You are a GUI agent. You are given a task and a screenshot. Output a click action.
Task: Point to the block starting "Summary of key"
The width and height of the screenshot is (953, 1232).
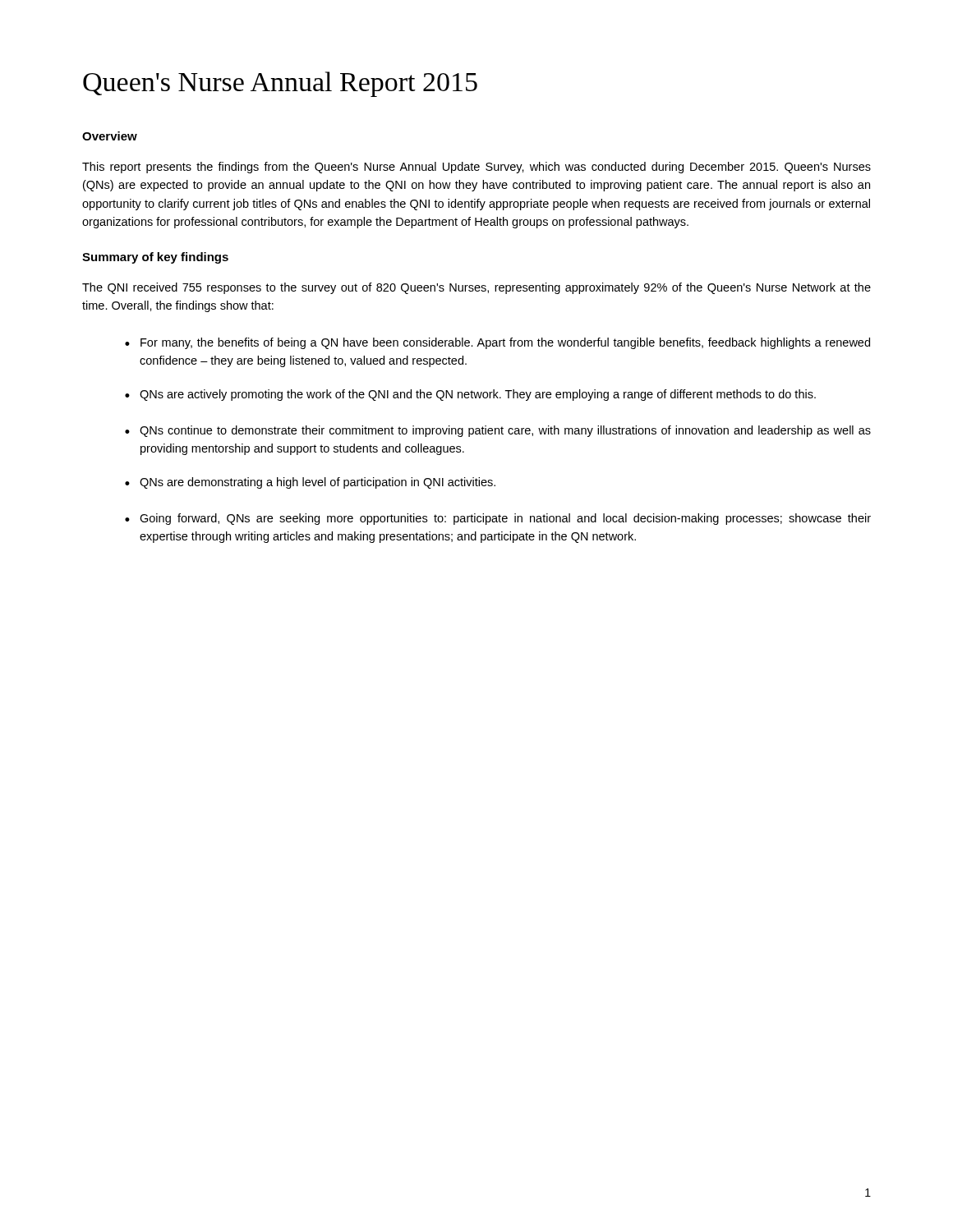coord(155,258)
